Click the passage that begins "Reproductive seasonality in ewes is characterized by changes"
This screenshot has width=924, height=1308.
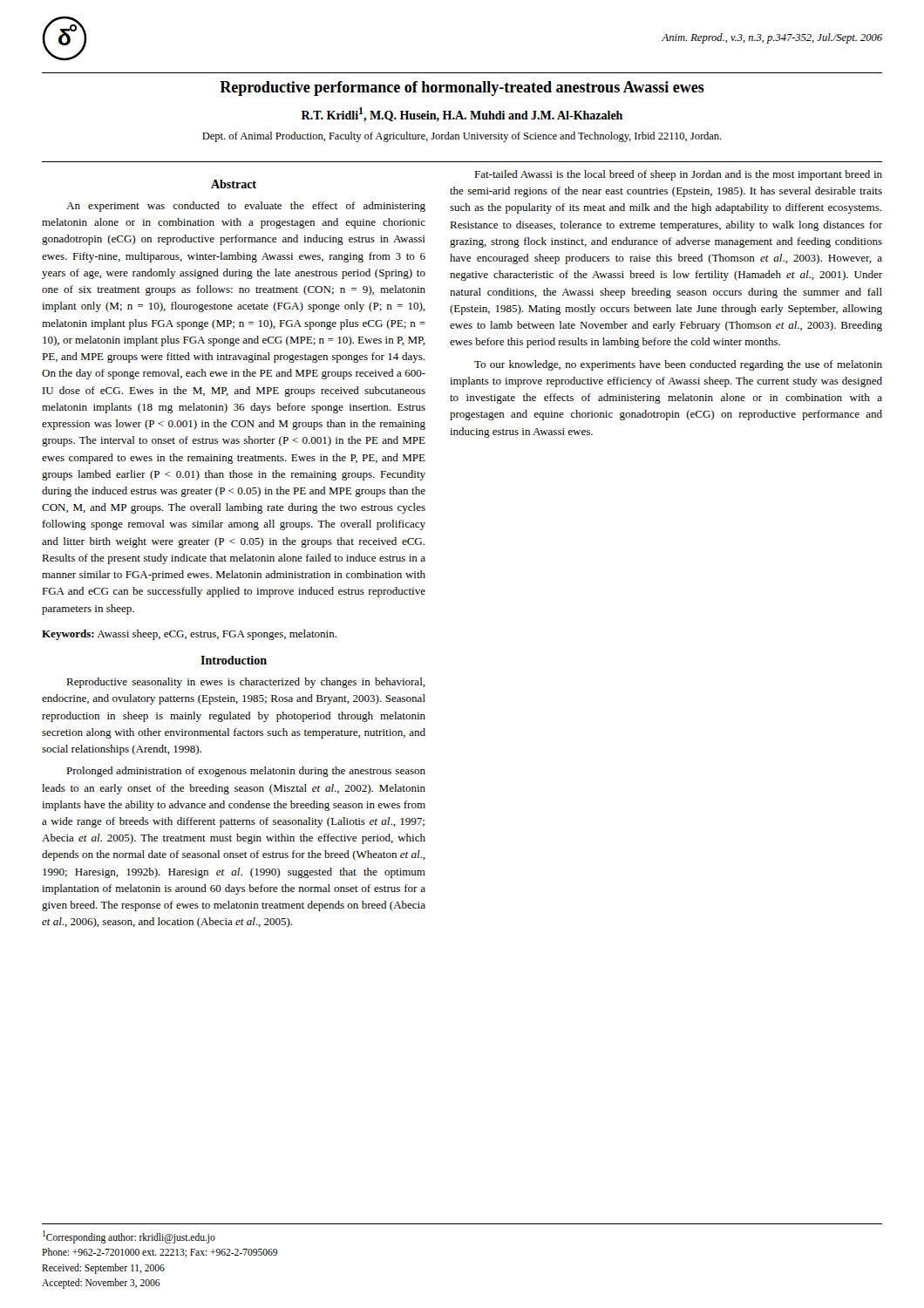click(x=234, y=715)
